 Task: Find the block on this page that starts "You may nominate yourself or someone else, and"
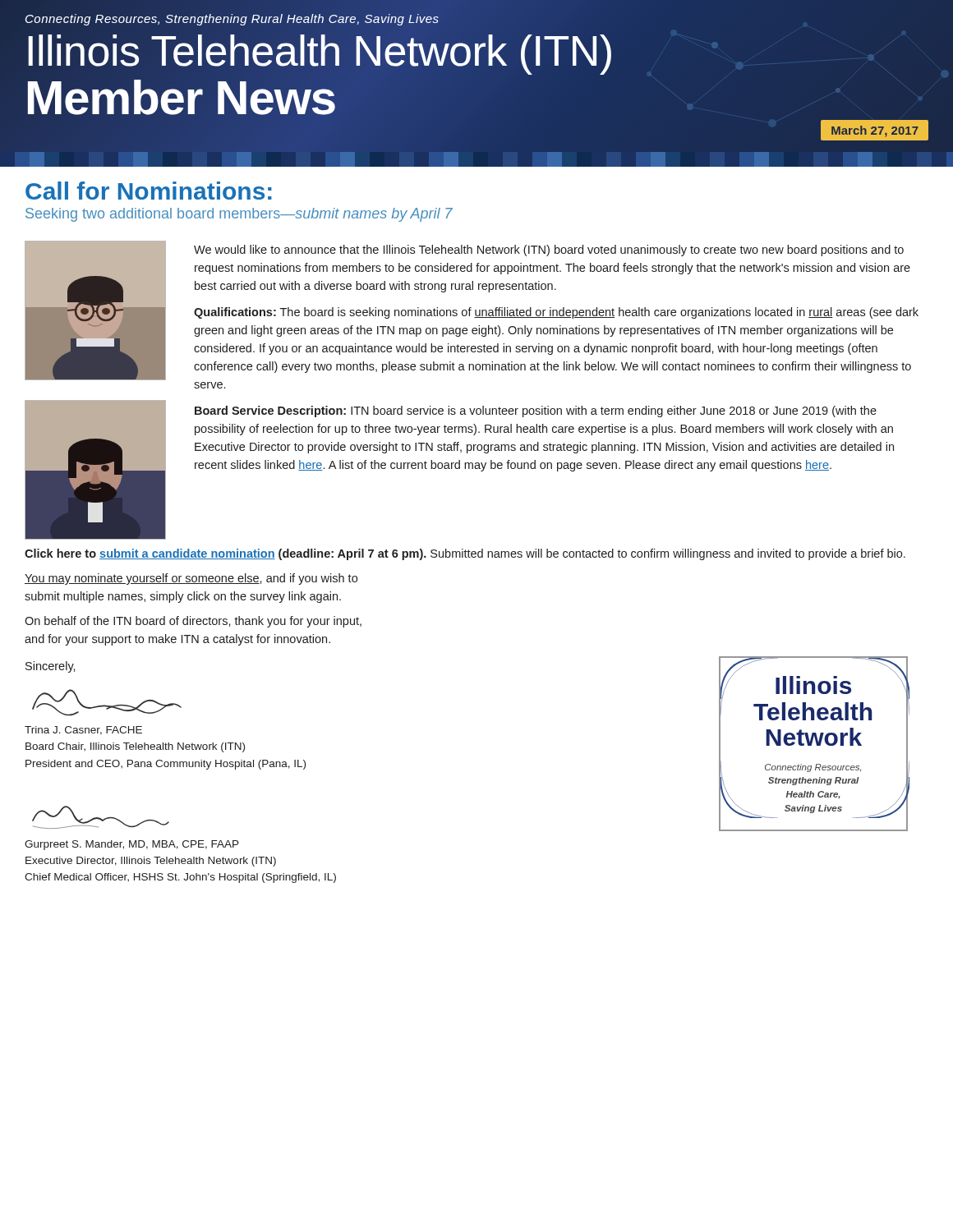coord(191,587)
